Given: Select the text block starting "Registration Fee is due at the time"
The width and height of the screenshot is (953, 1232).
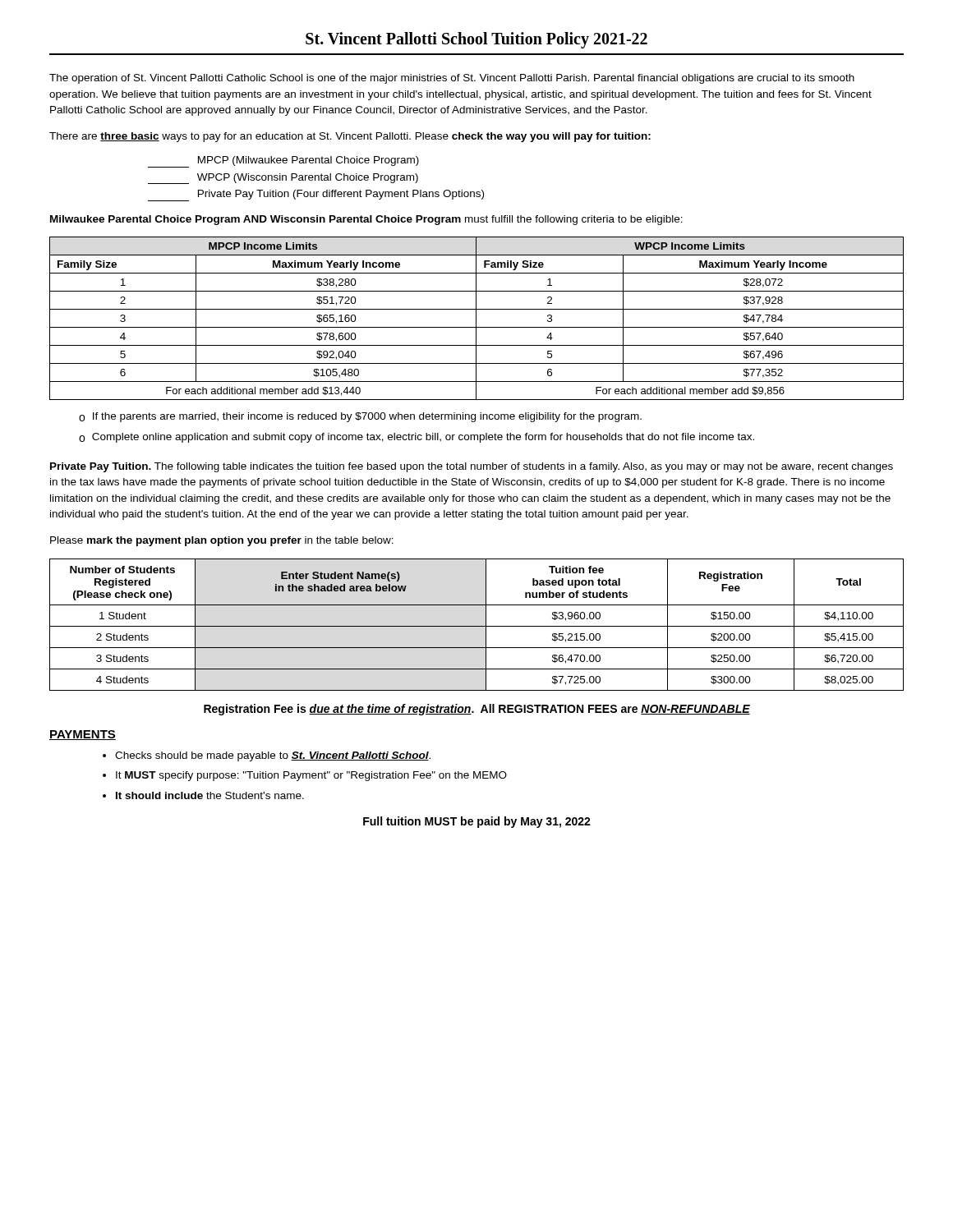Looking at the screenshot, I should pos(476,708).
